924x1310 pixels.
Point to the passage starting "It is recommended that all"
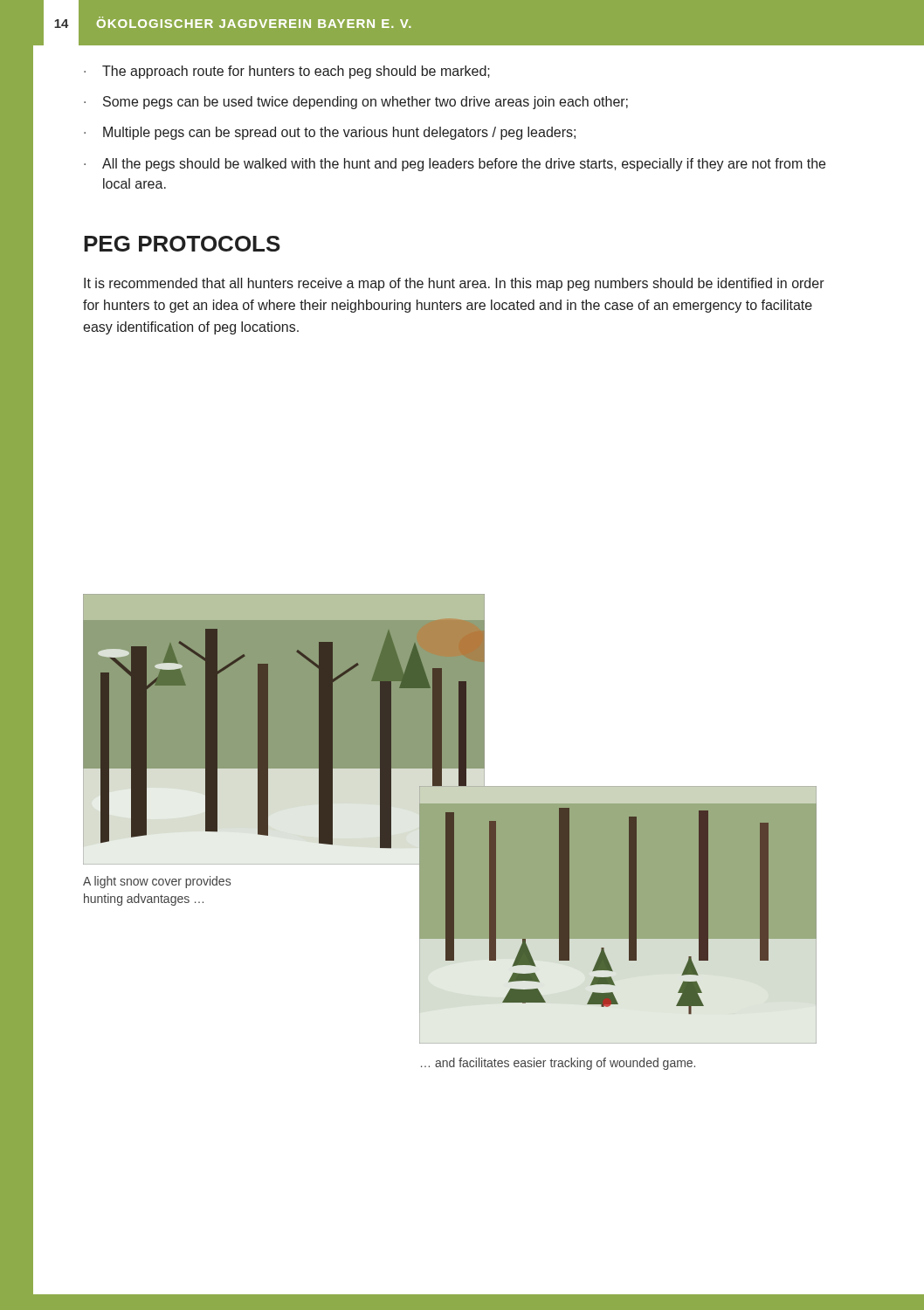pos(453,305)
